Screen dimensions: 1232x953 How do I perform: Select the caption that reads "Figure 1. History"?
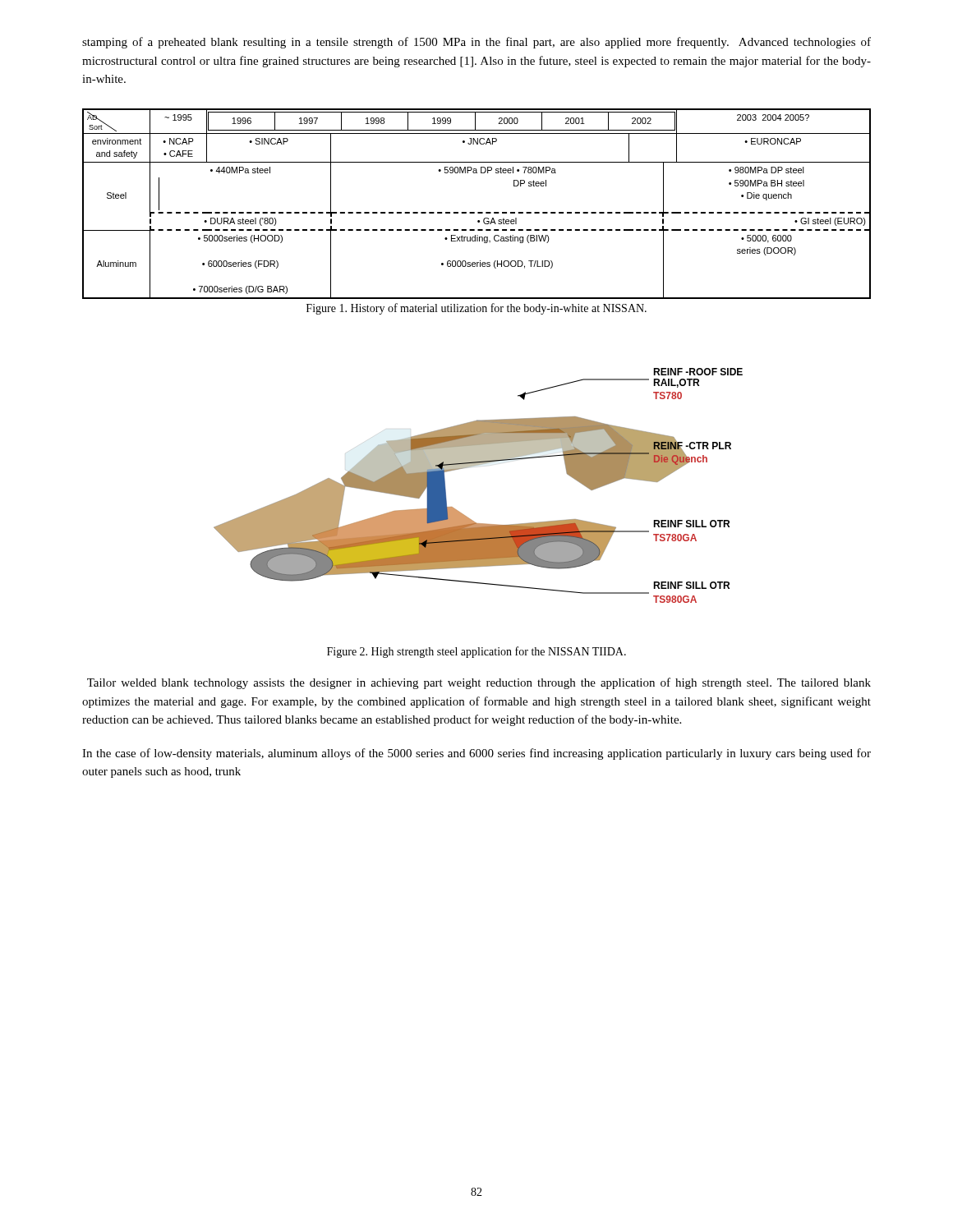476,308
